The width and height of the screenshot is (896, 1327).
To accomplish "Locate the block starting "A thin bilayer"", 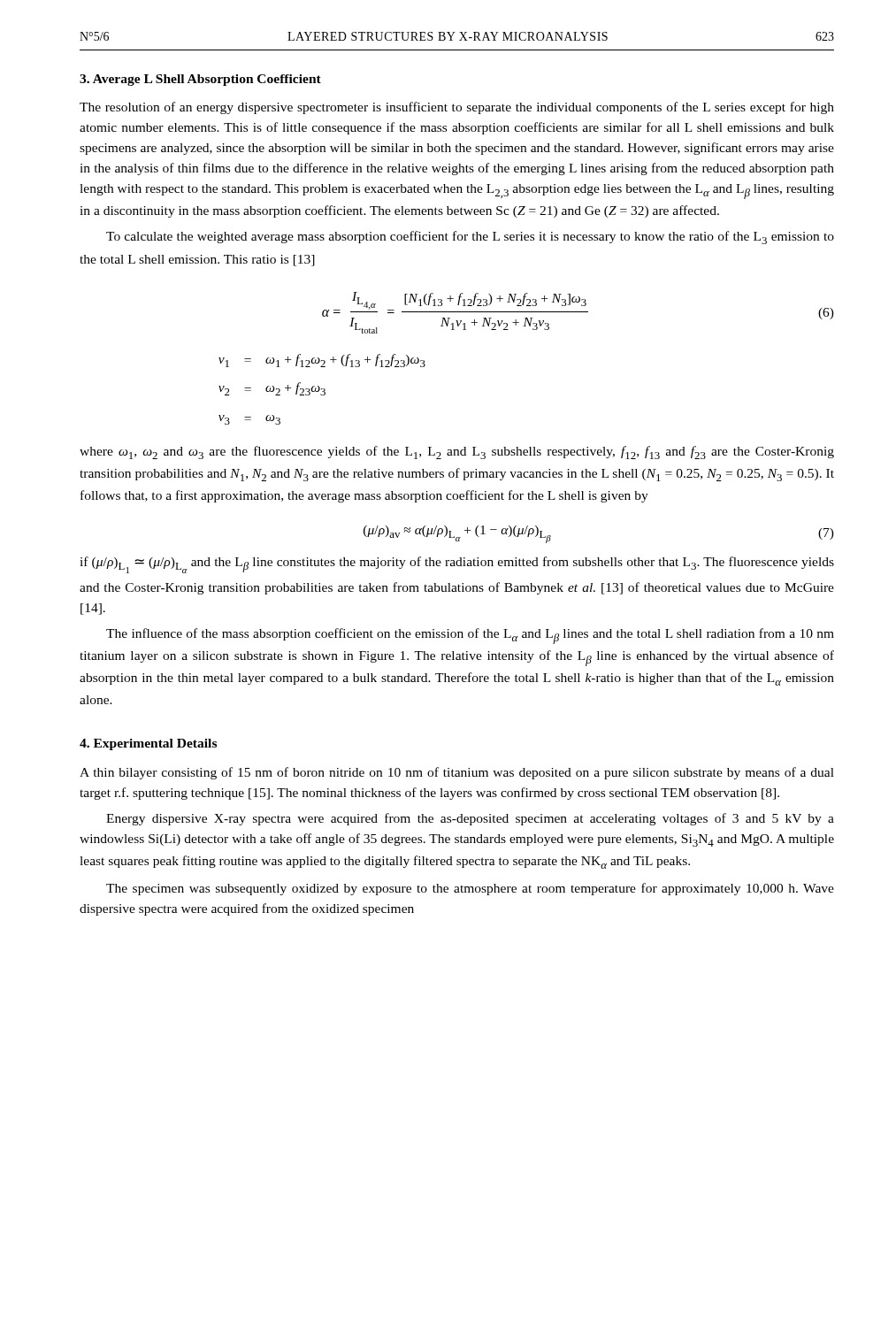I will 457,782.
